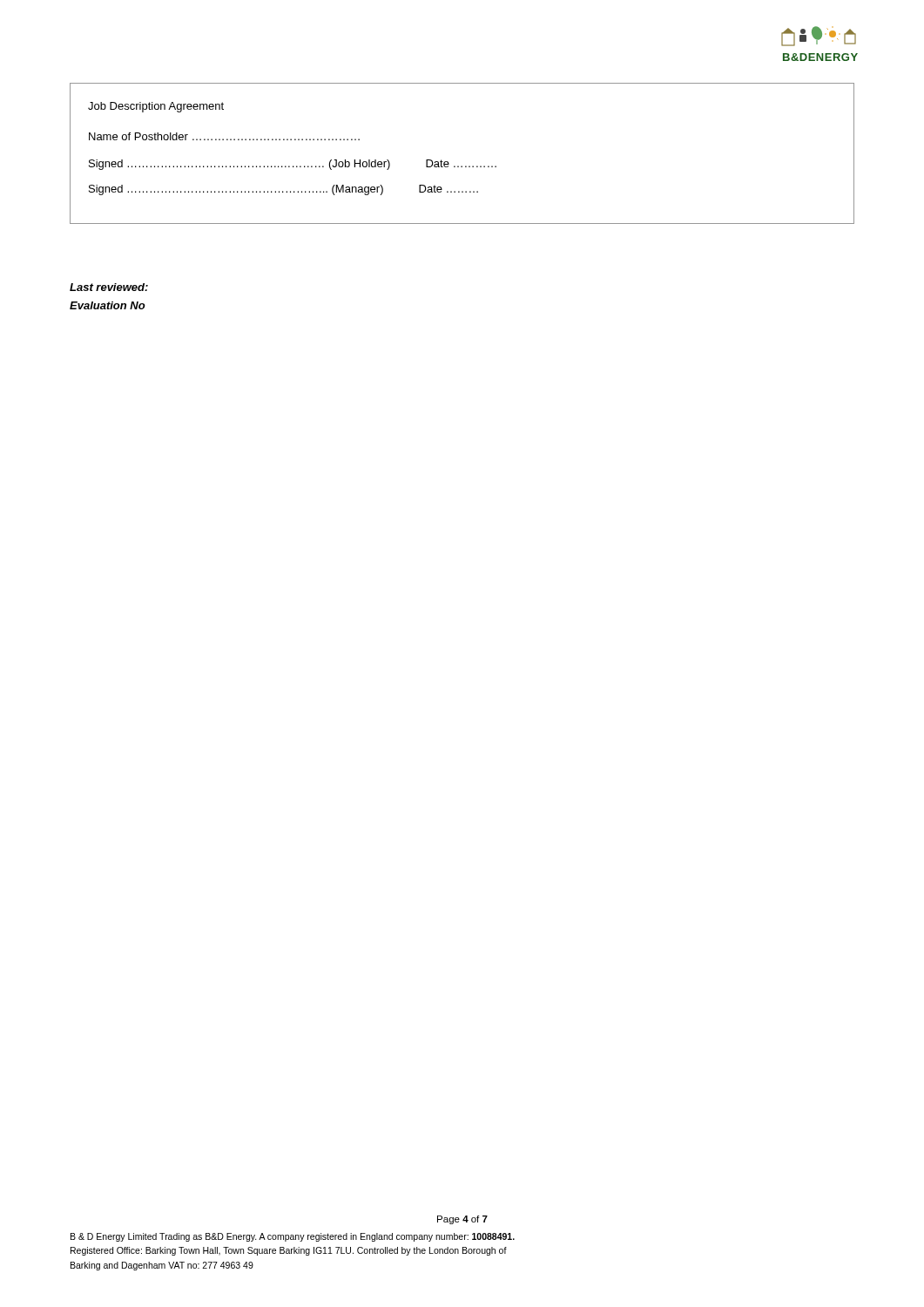
Task: Find the text that says "Last reviewed: Evaluation No"
Action: coord(109,297)
